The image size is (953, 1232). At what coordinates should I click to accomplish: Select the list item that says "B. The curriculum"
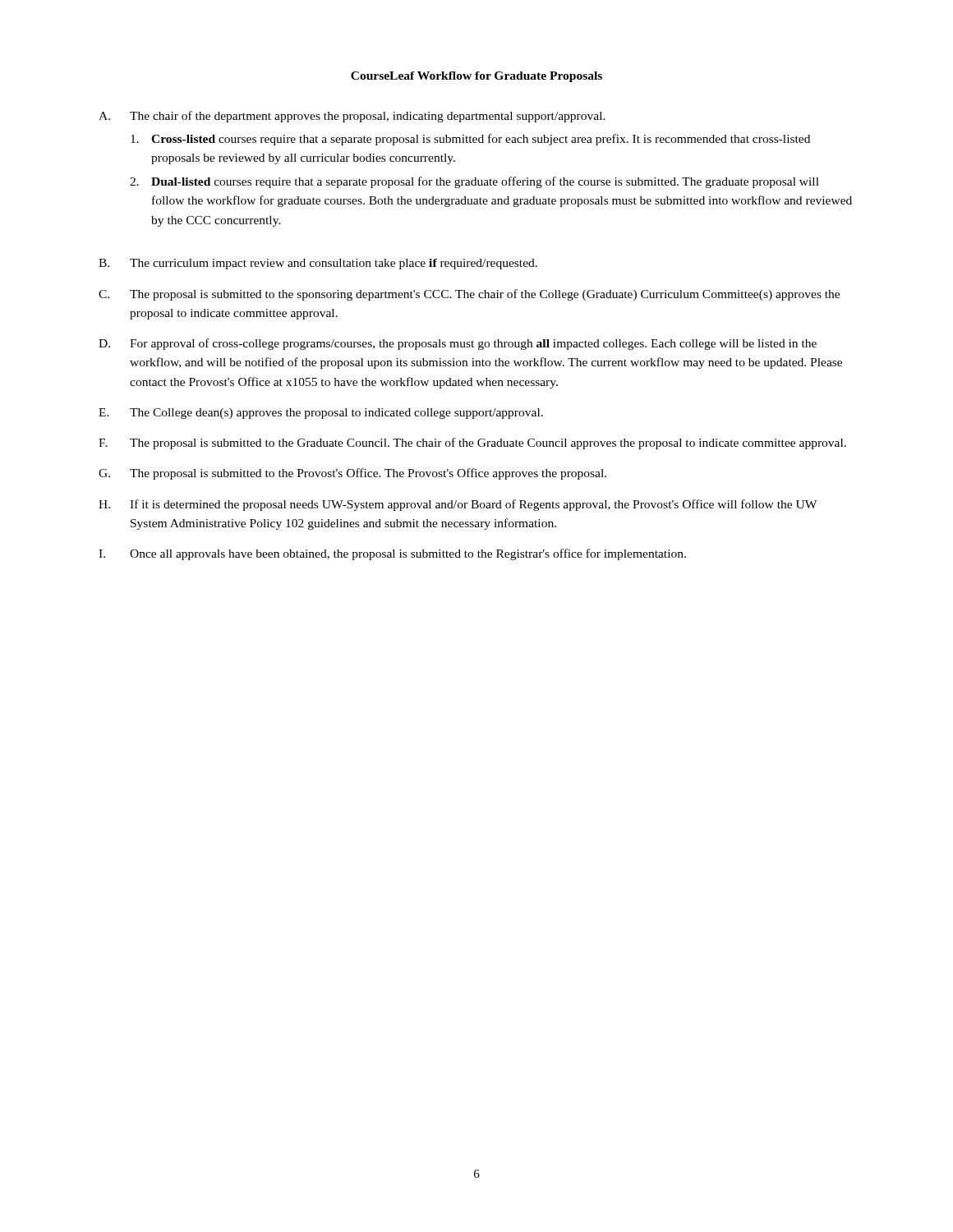tap(476, 263)
